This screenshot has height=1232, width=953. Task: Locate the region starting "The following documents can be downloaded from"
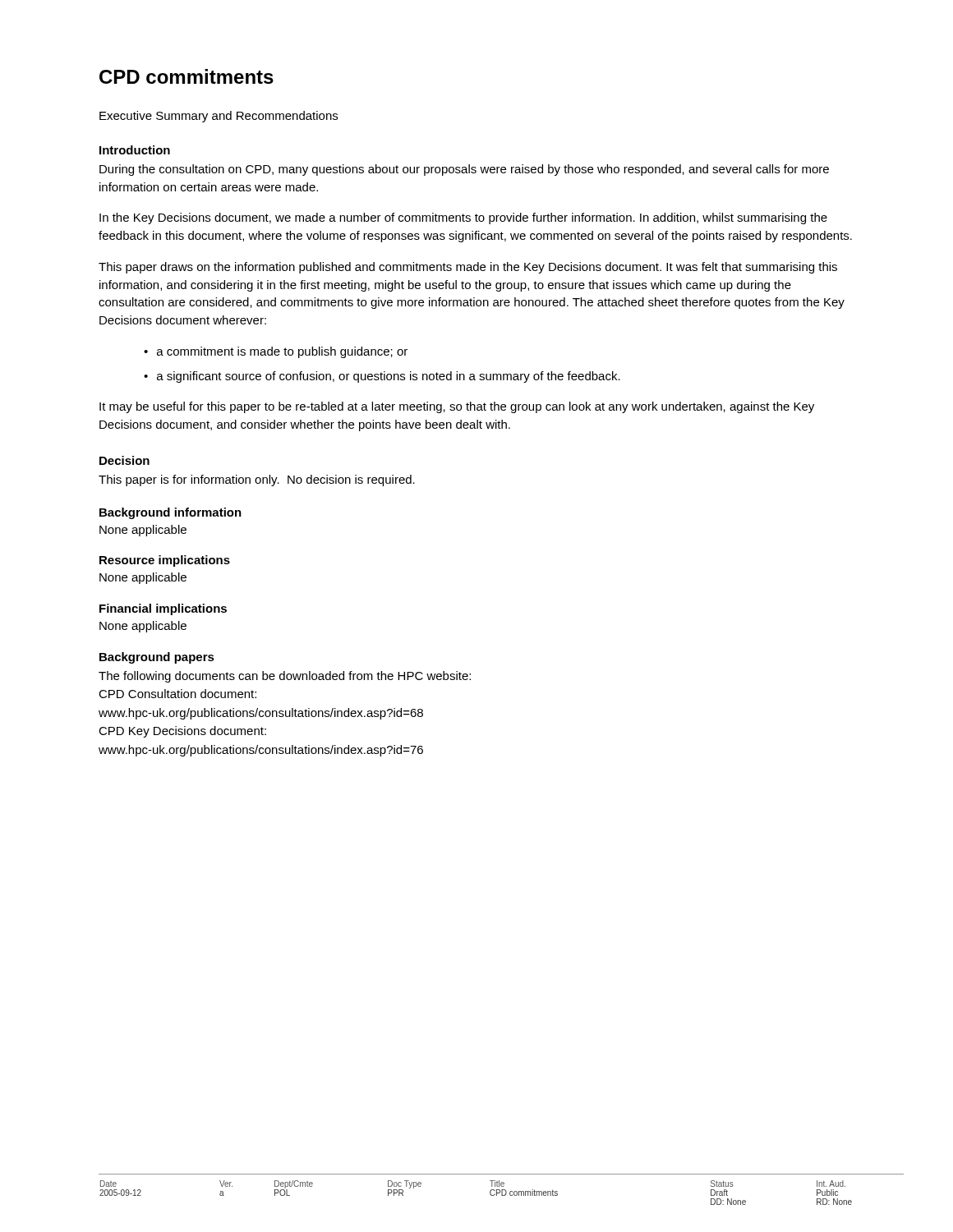point(285,712)
